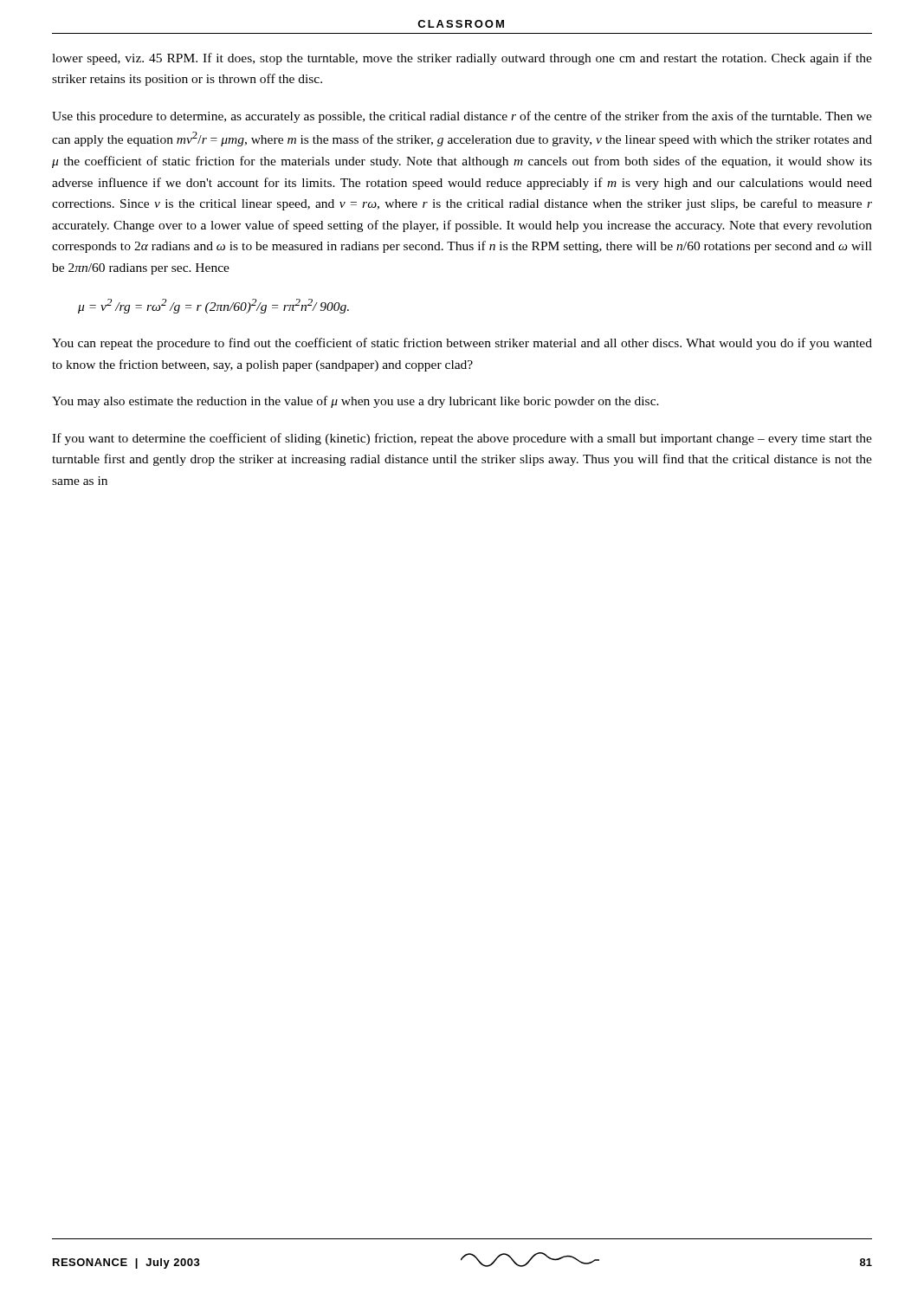
Task: Find the block on this page that starts "You can repeat the"
Action: pyautogui.click(x=462, y=353)
